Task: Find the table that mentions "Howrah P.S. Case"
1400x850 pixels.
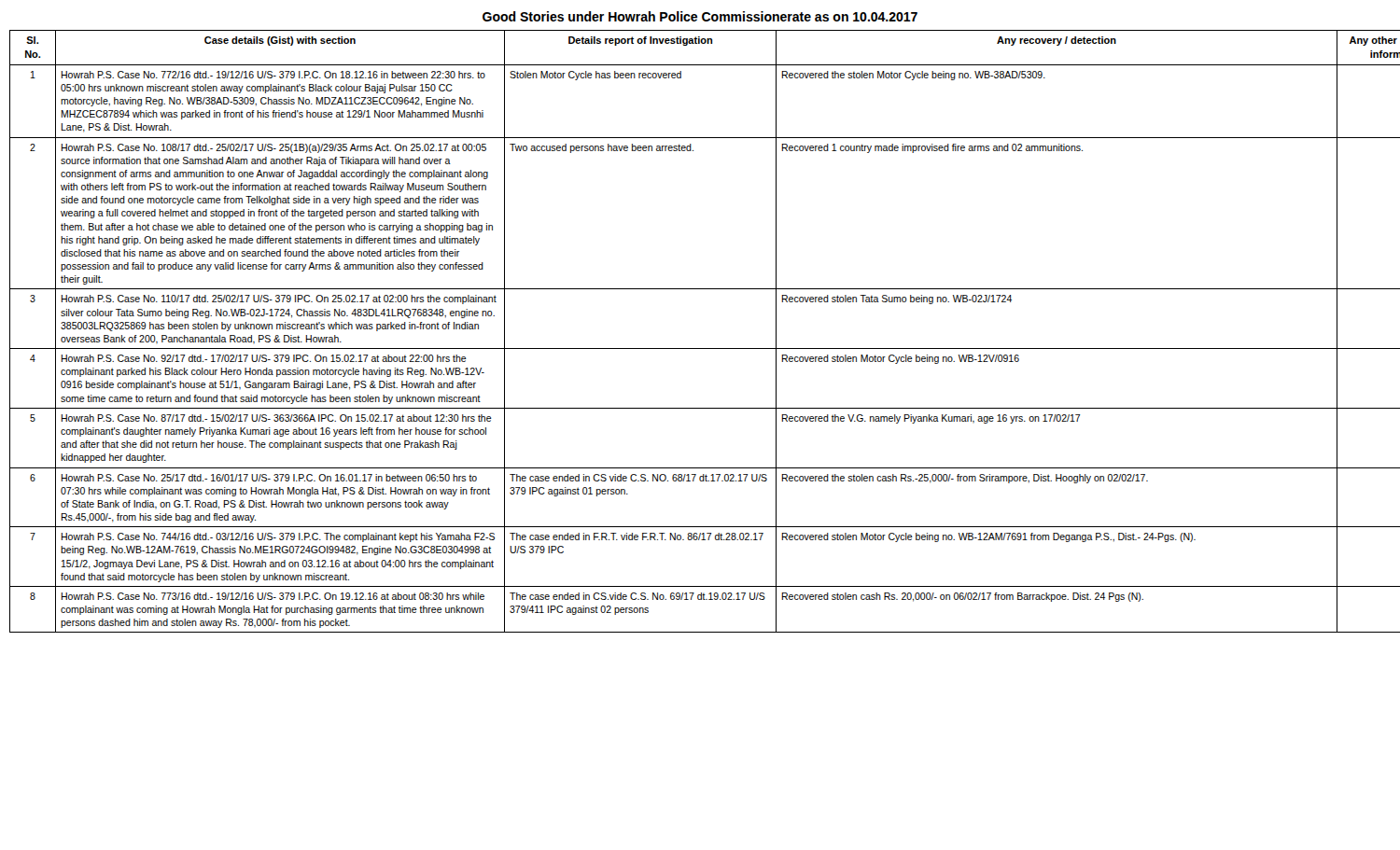Action: (700, 331)
